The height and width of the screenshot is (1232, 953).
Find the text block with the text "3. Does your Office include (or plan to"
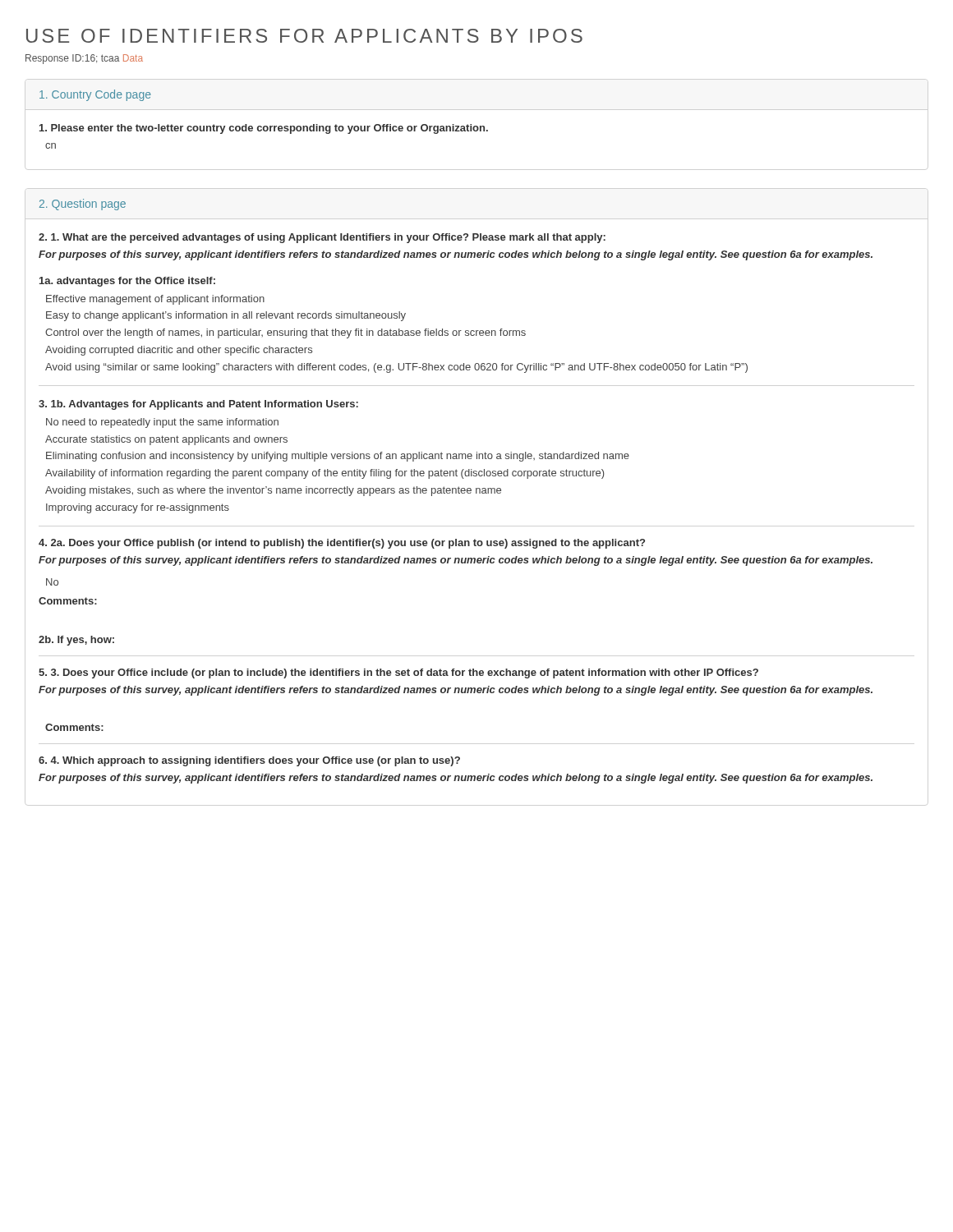pyautogui.click(x=476, y=682)
